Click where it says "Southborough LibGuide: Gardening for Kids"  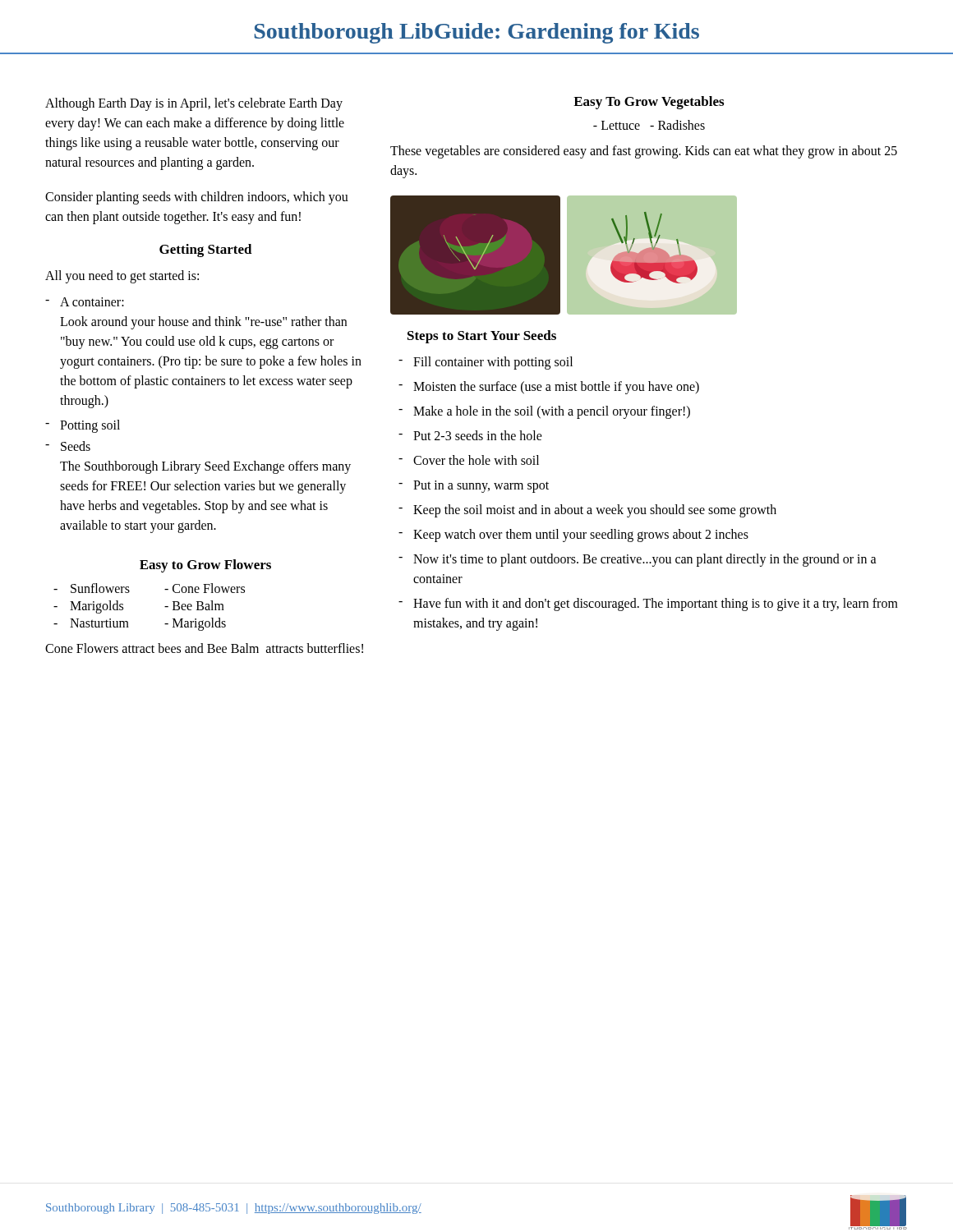476,31
